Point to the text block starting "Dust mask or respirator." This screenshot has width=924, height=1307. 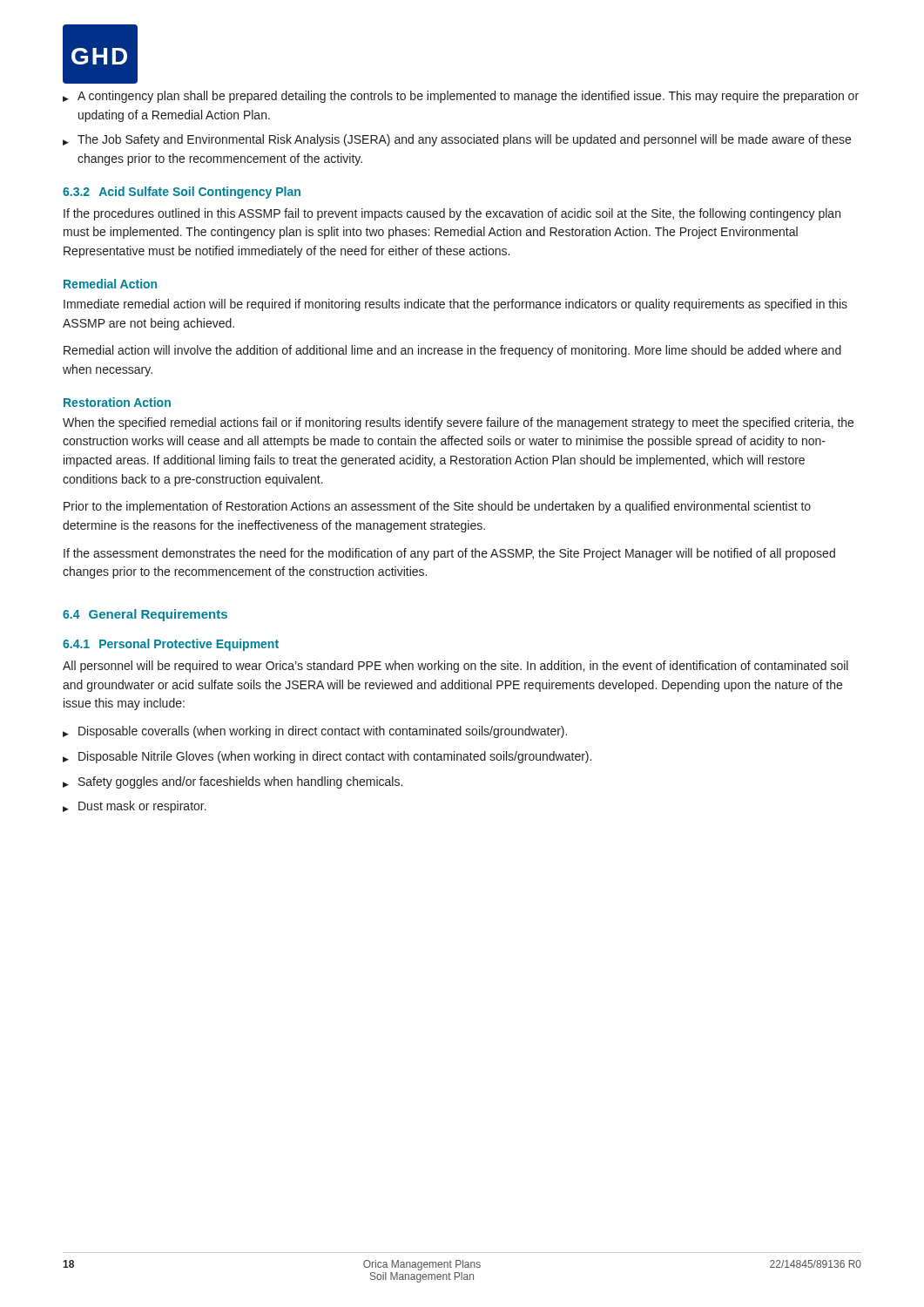point(135,807)
